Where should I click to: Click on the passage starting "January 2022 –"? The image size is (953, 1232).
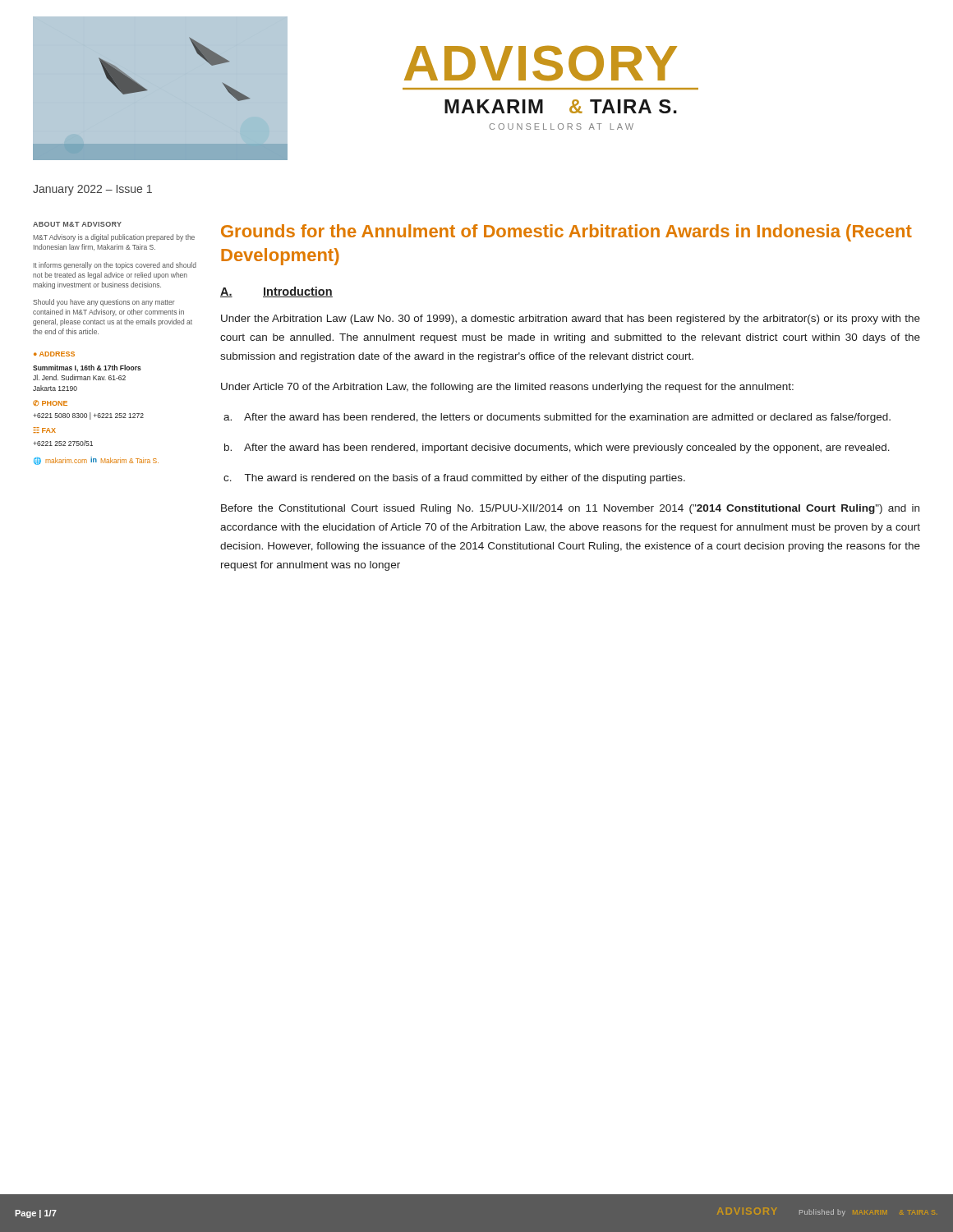pos(93,189)
